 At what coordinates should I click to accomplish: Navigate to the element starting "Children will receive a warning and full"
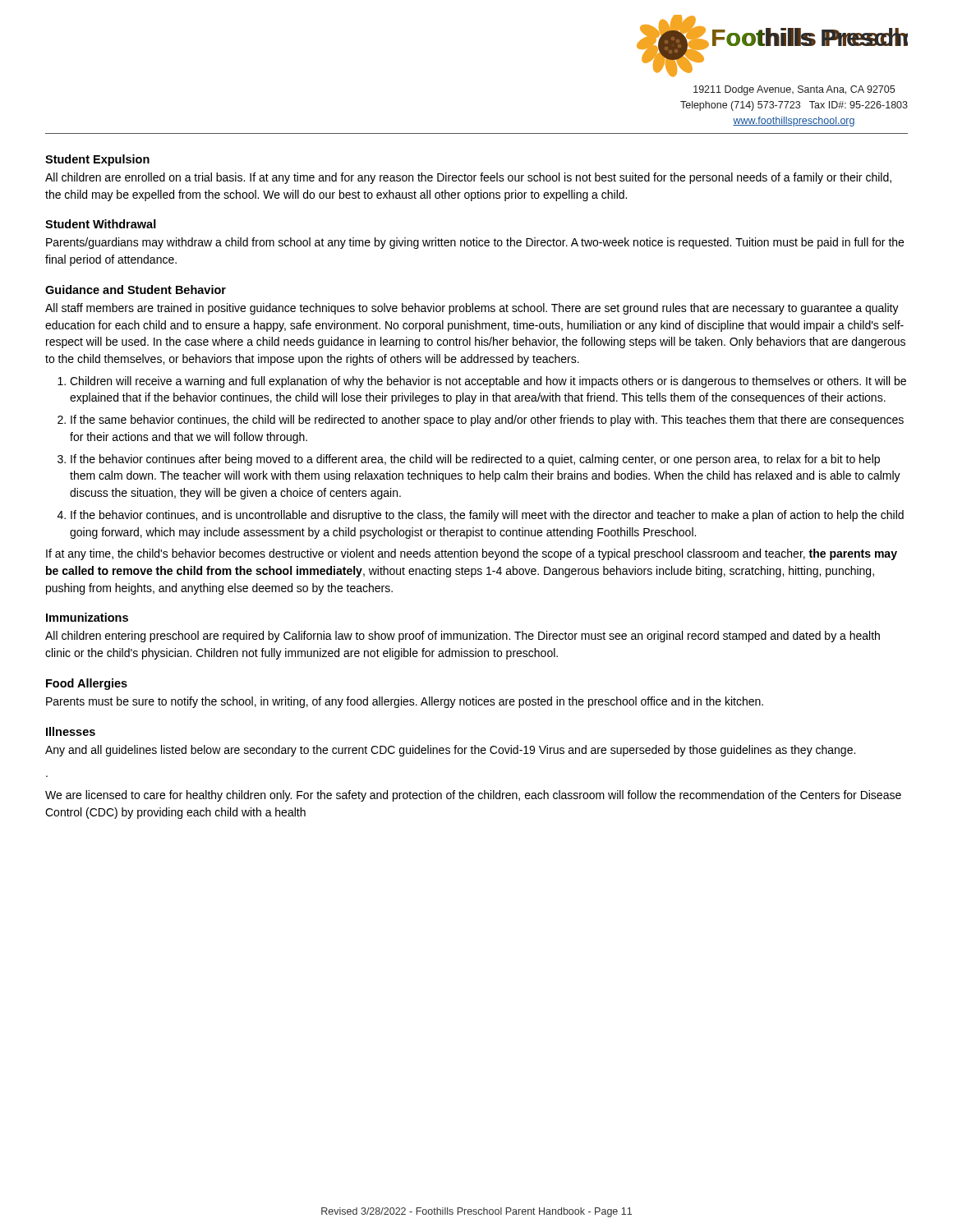(x=488, y=389)
